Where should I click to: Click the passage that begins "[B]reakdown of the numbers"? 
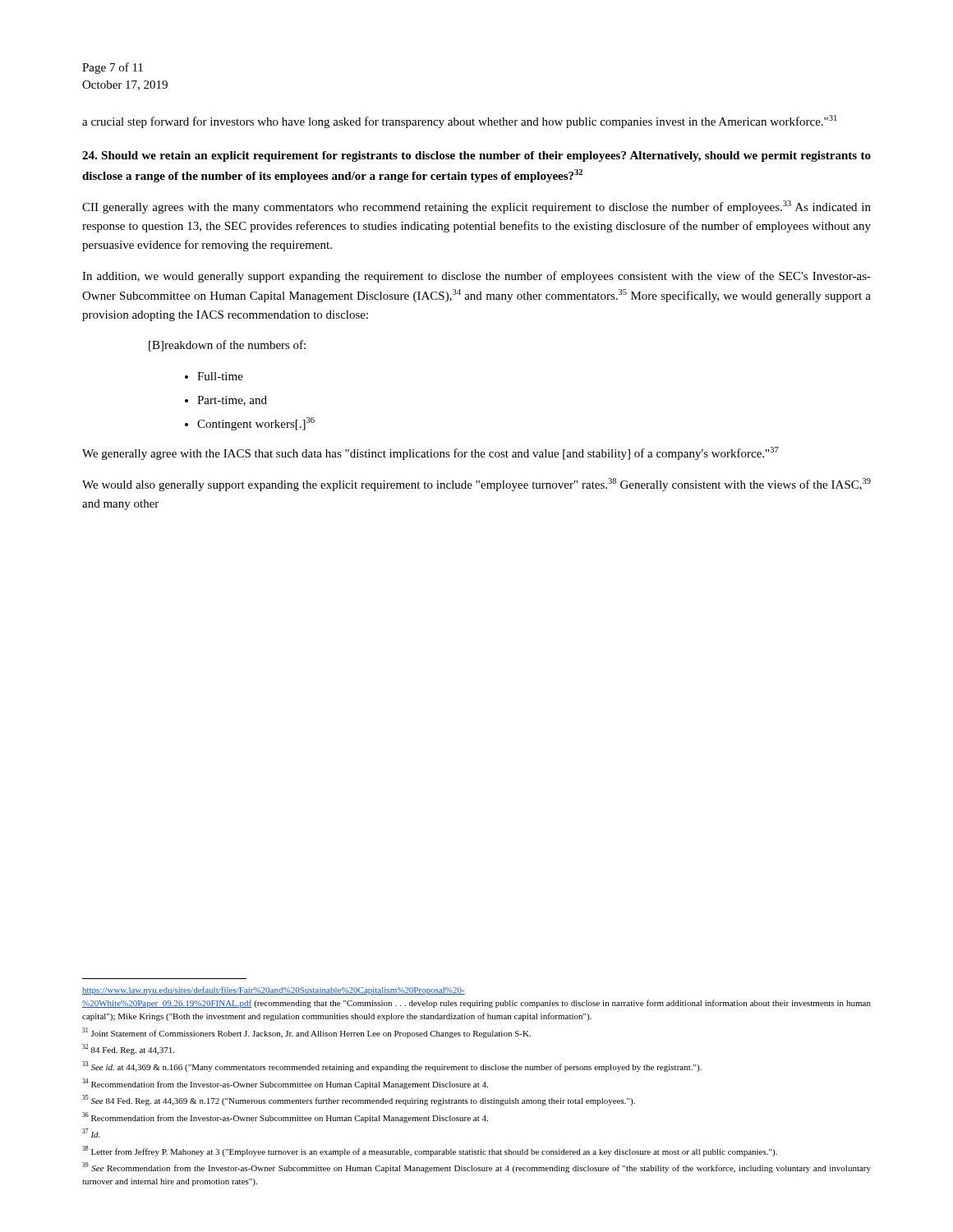(x=227, y=345)
